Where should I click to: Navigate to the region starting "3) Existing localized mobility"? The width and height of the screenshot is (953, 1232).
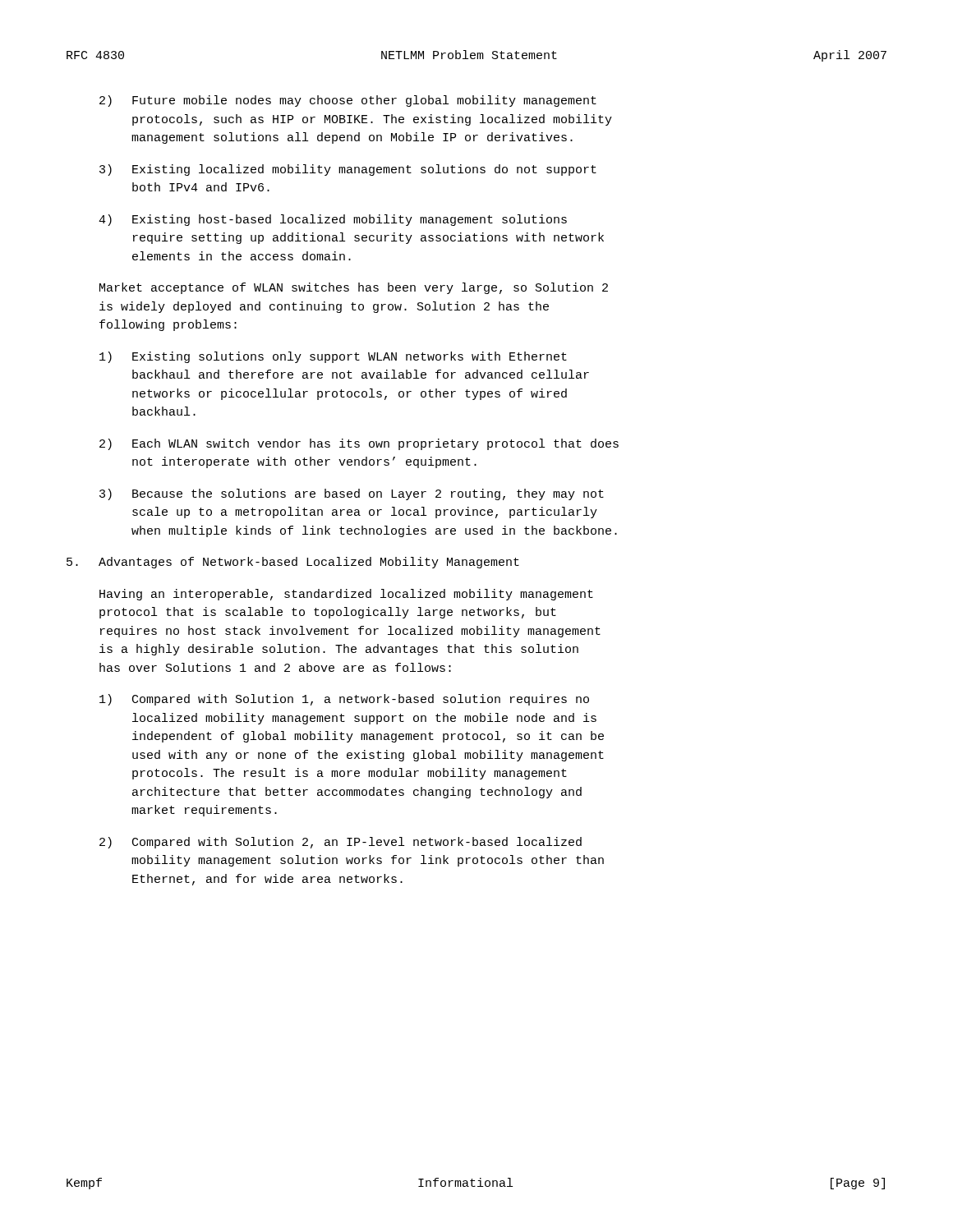pos(493,180)
